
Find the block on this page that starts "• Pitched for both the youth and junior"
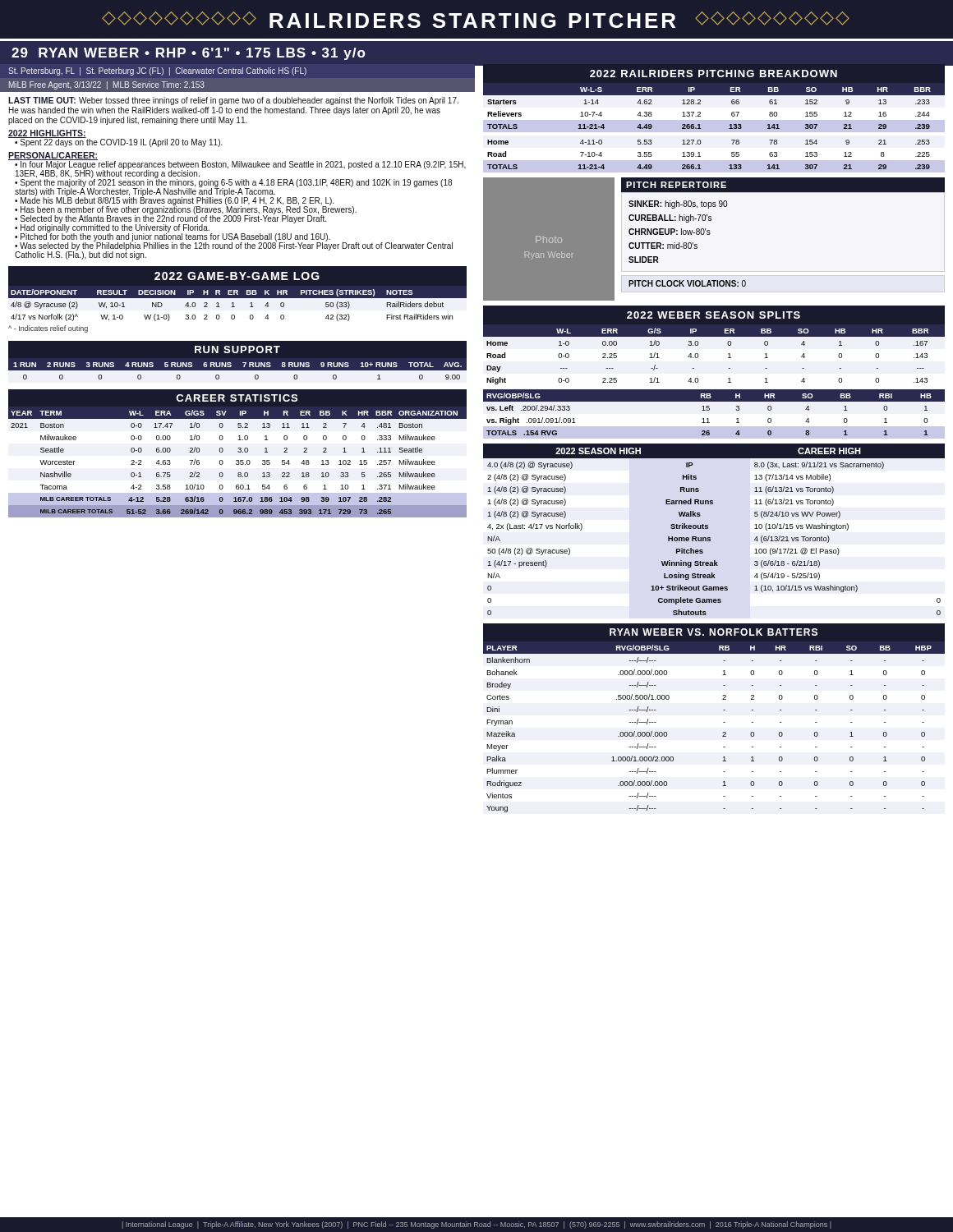click(173, 237)
